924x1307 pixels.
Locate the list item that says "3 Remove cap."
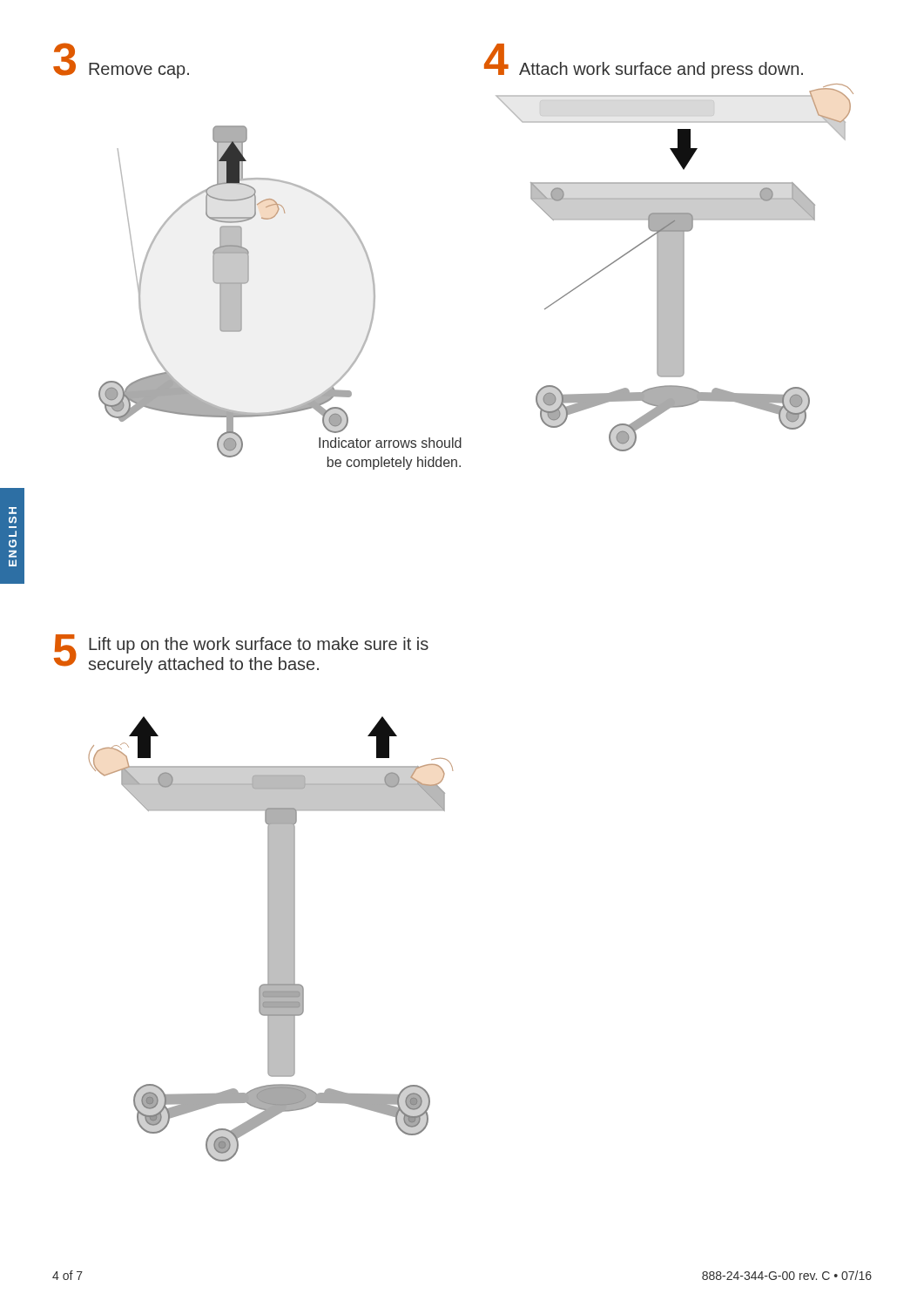(121, 59)
